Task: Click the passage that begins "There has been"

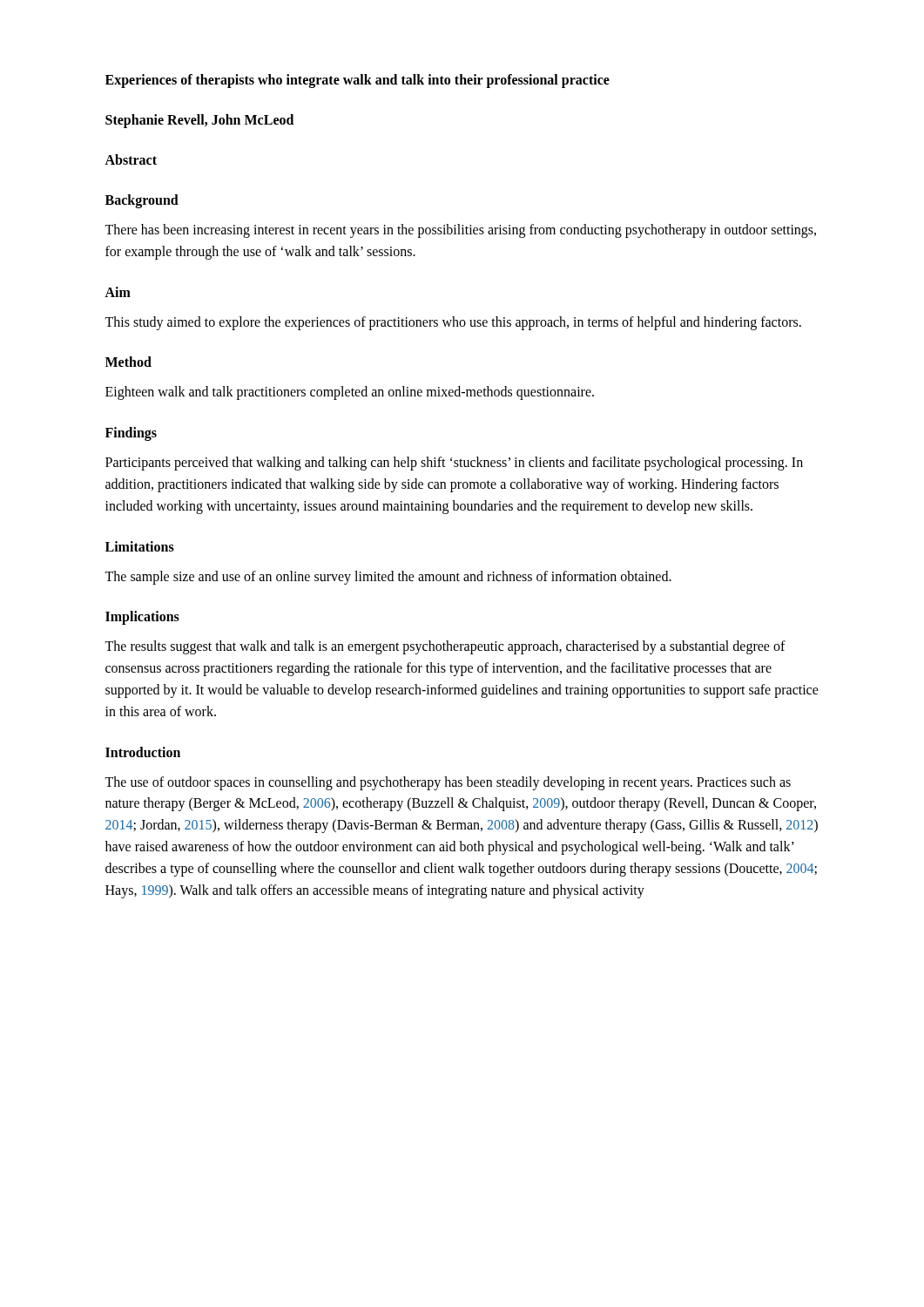Action: [462, 241]
